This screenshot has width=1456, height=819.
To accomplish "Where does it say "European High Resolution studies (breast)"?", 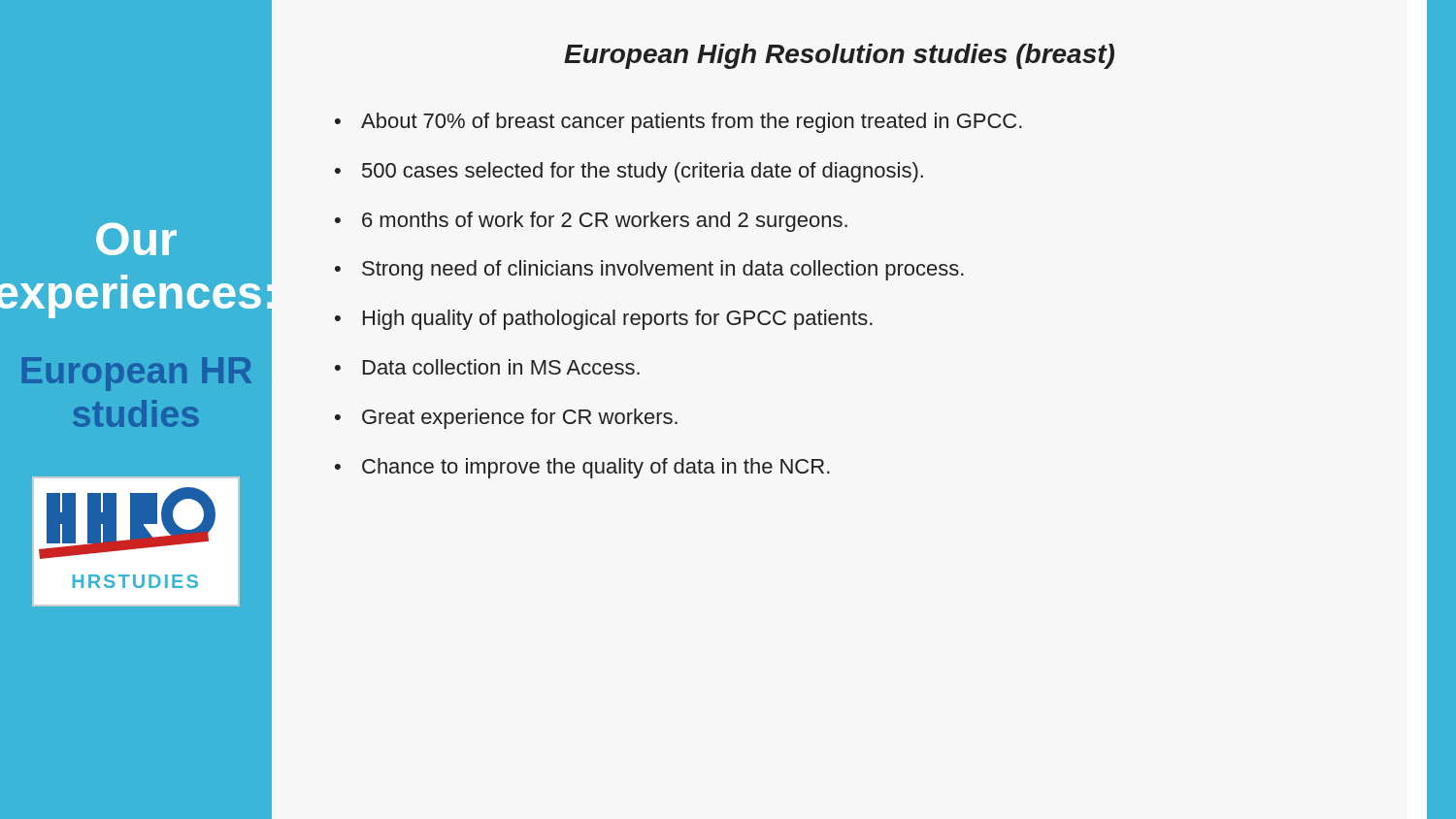I will pos(840,54).
